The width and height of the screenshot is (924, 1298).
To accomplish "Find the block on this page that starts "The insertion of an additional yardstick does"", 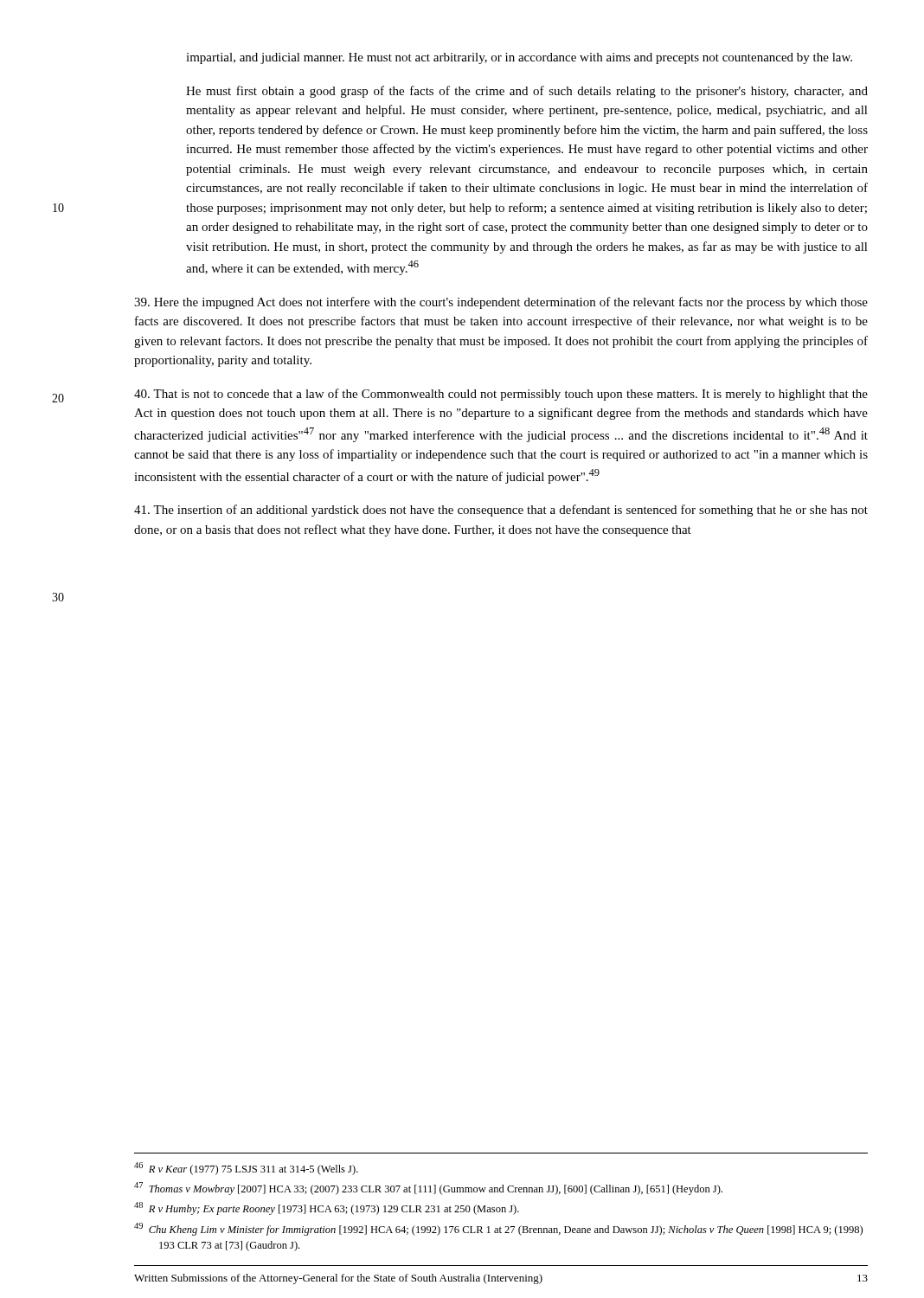I will 501,519.
